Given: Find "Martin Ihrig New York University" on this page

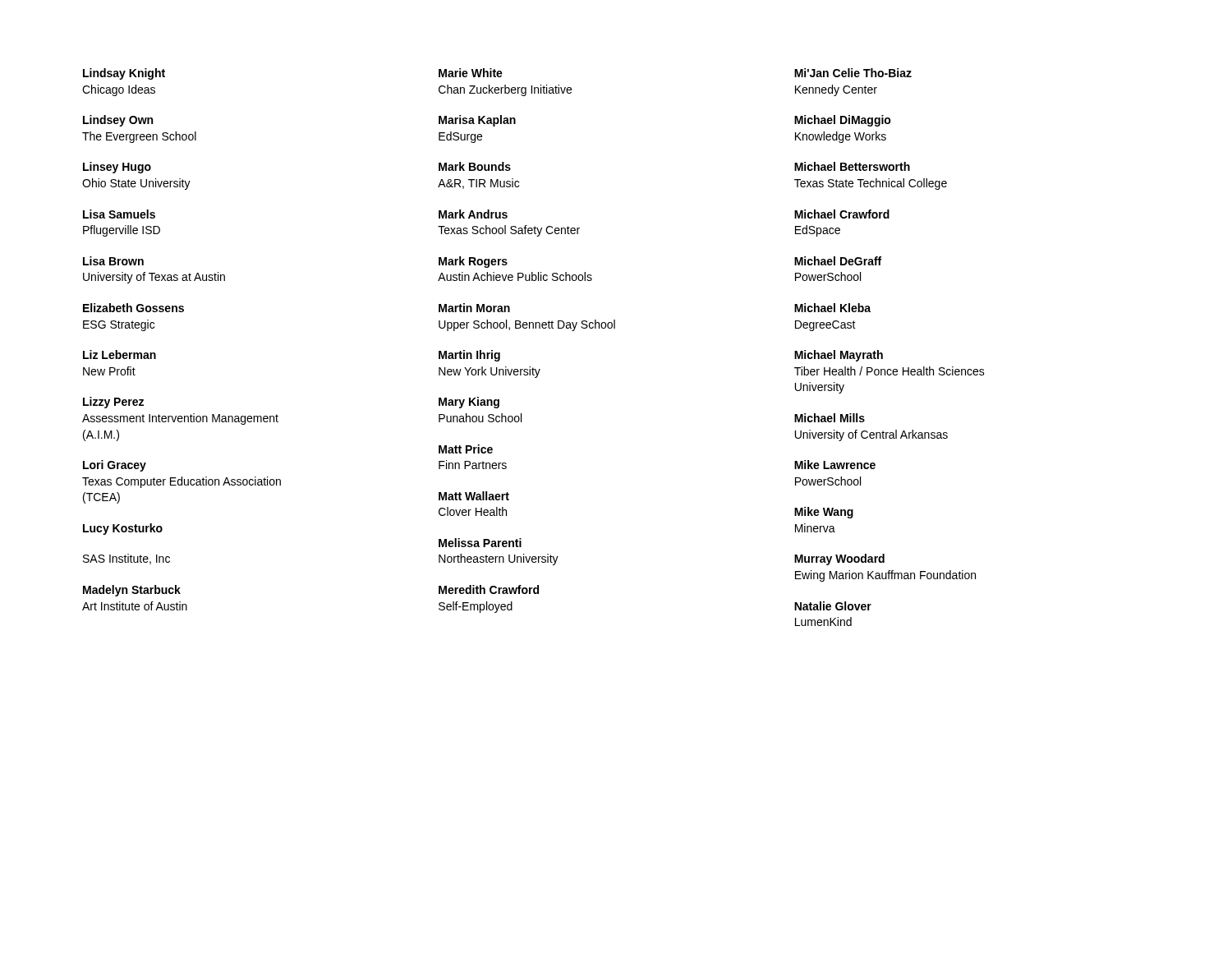Looking at the screenshot, I should pyautogui.click(x=469, y=356).
